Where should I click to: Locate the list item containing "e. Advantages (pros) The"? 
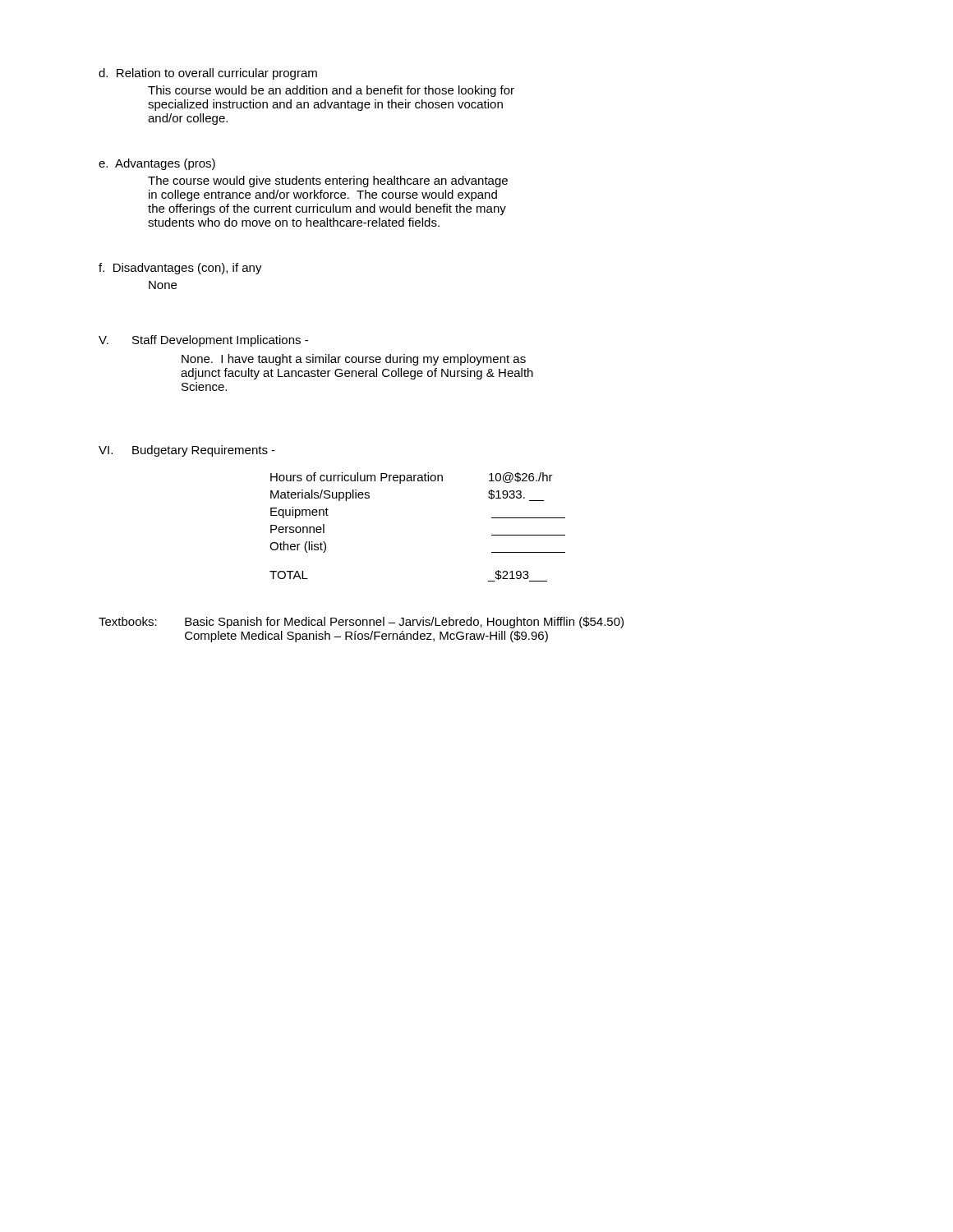pos(468,193)
